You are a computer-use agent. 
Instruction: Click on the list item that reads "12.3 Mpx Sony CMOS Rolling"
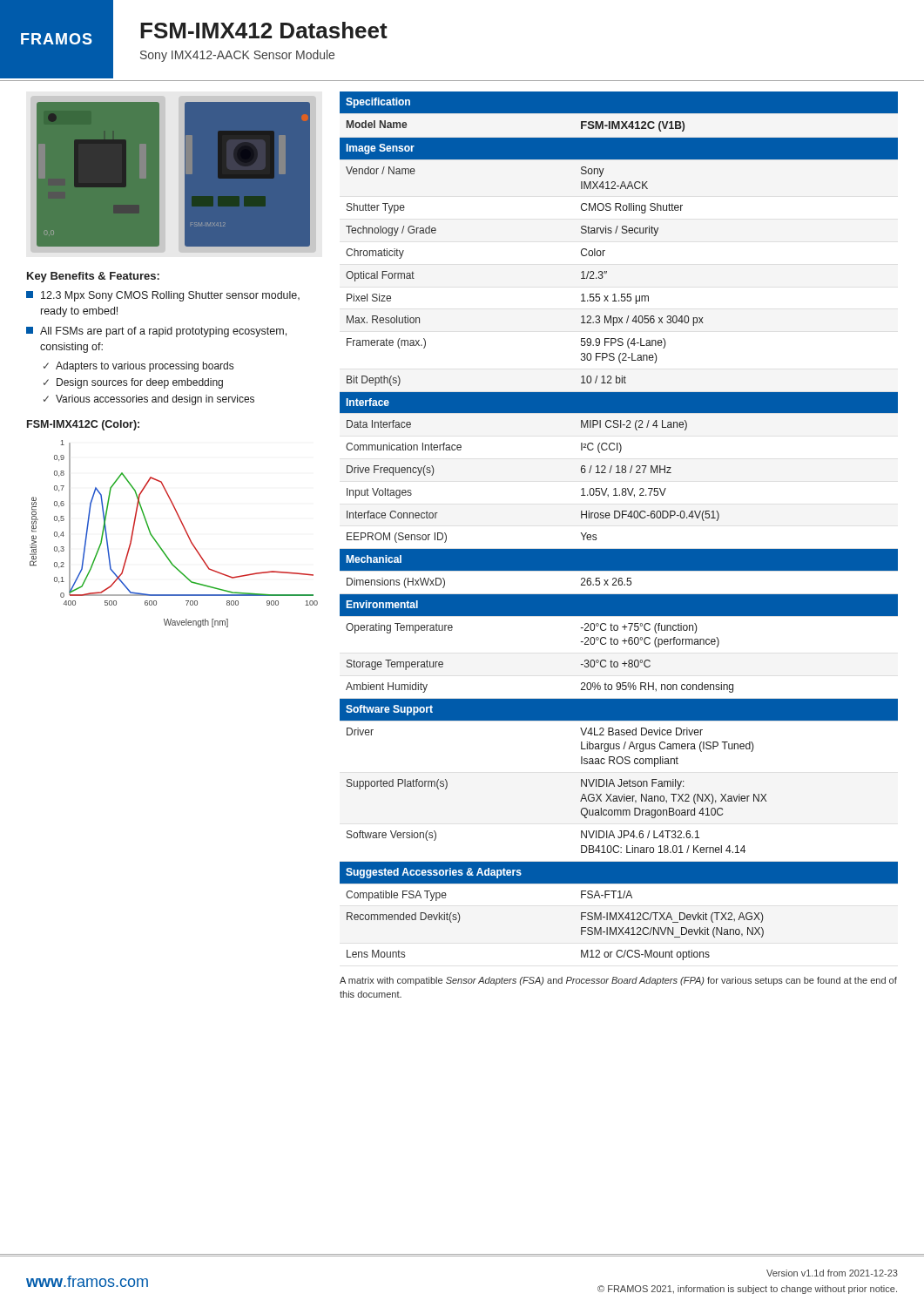pos(174,303)
